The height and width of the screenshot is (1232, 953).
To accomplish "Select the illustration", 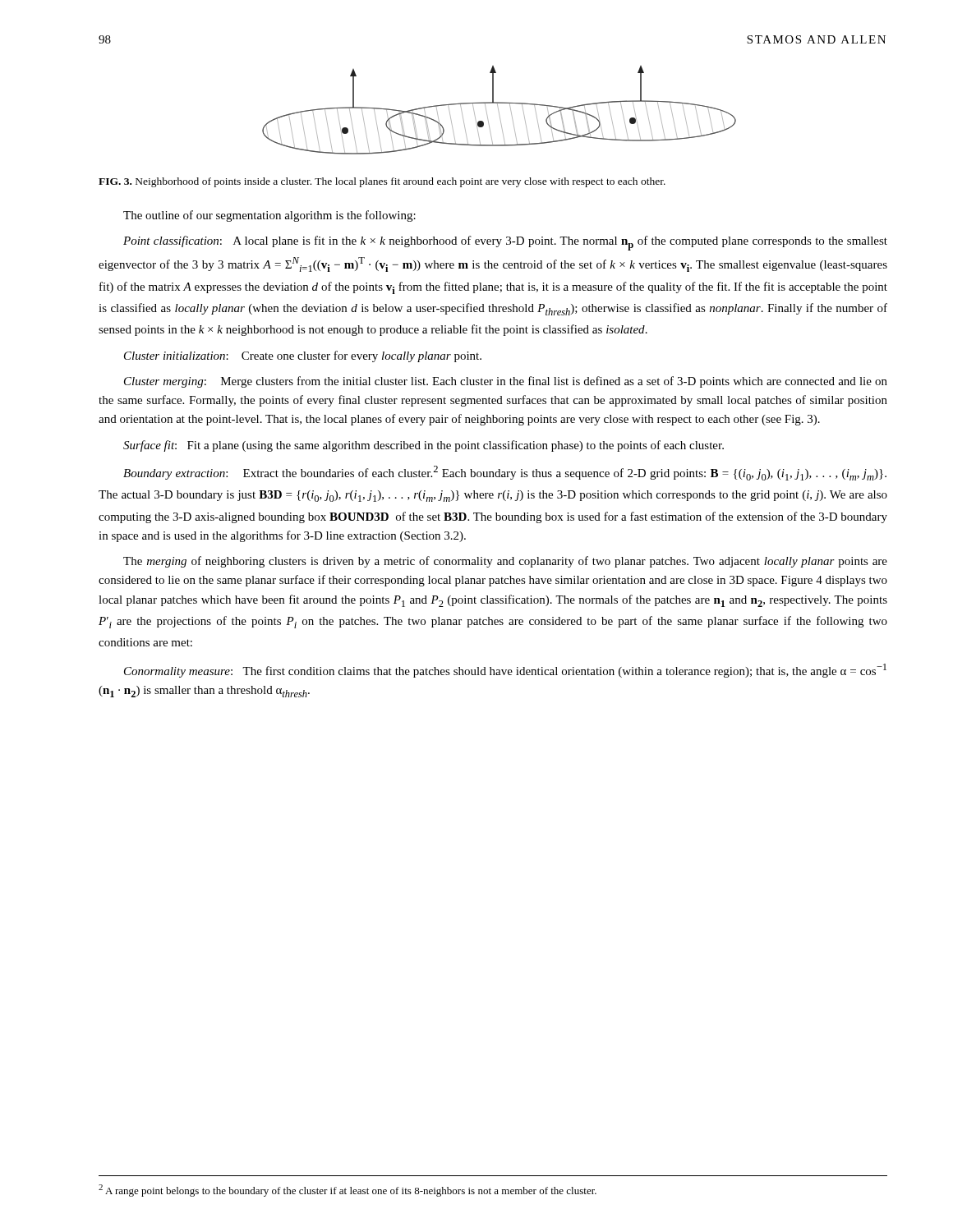I will click(493, 116).
